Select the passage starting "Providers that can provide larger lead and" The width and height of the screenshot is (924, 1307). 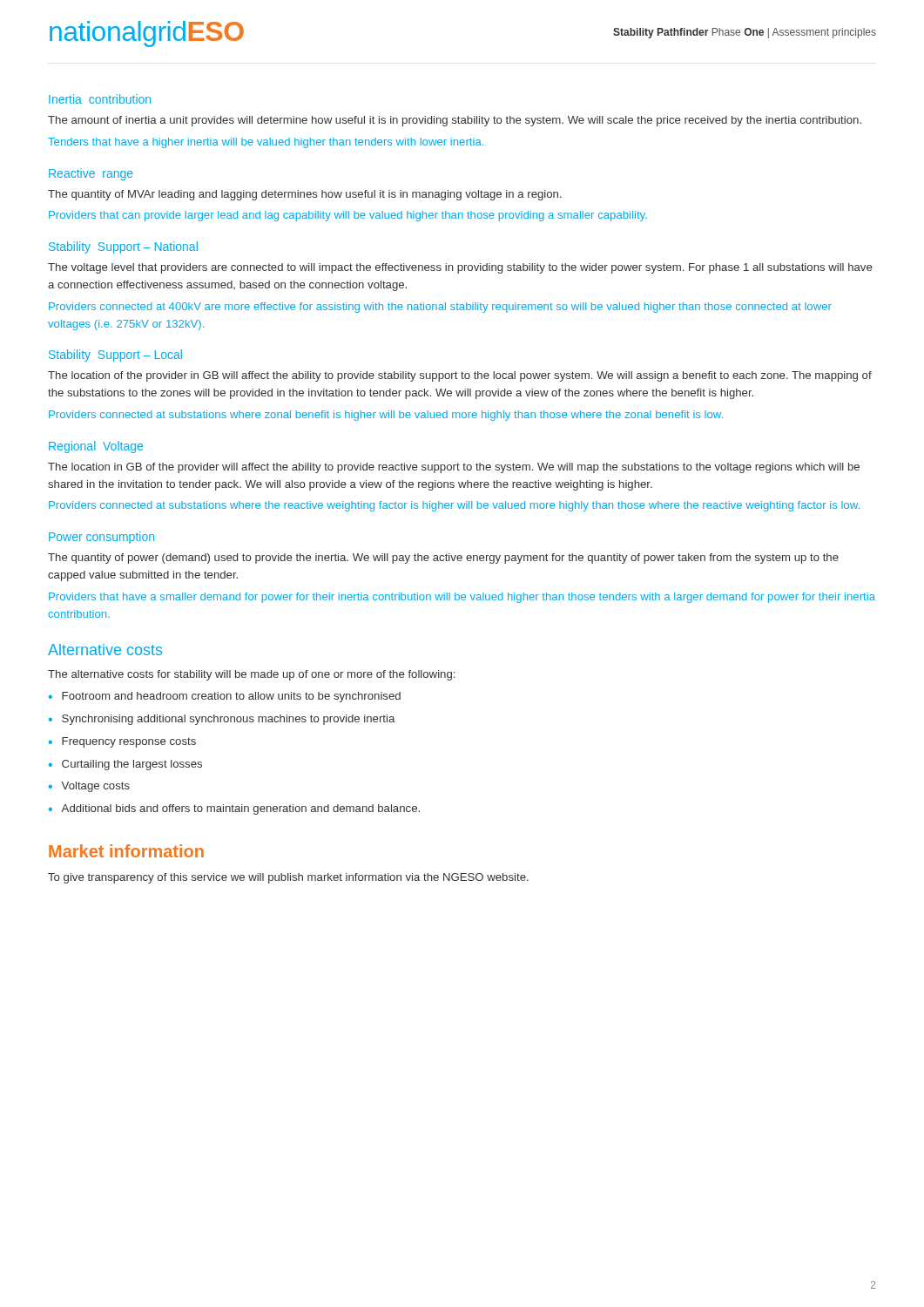coord(348,215)
